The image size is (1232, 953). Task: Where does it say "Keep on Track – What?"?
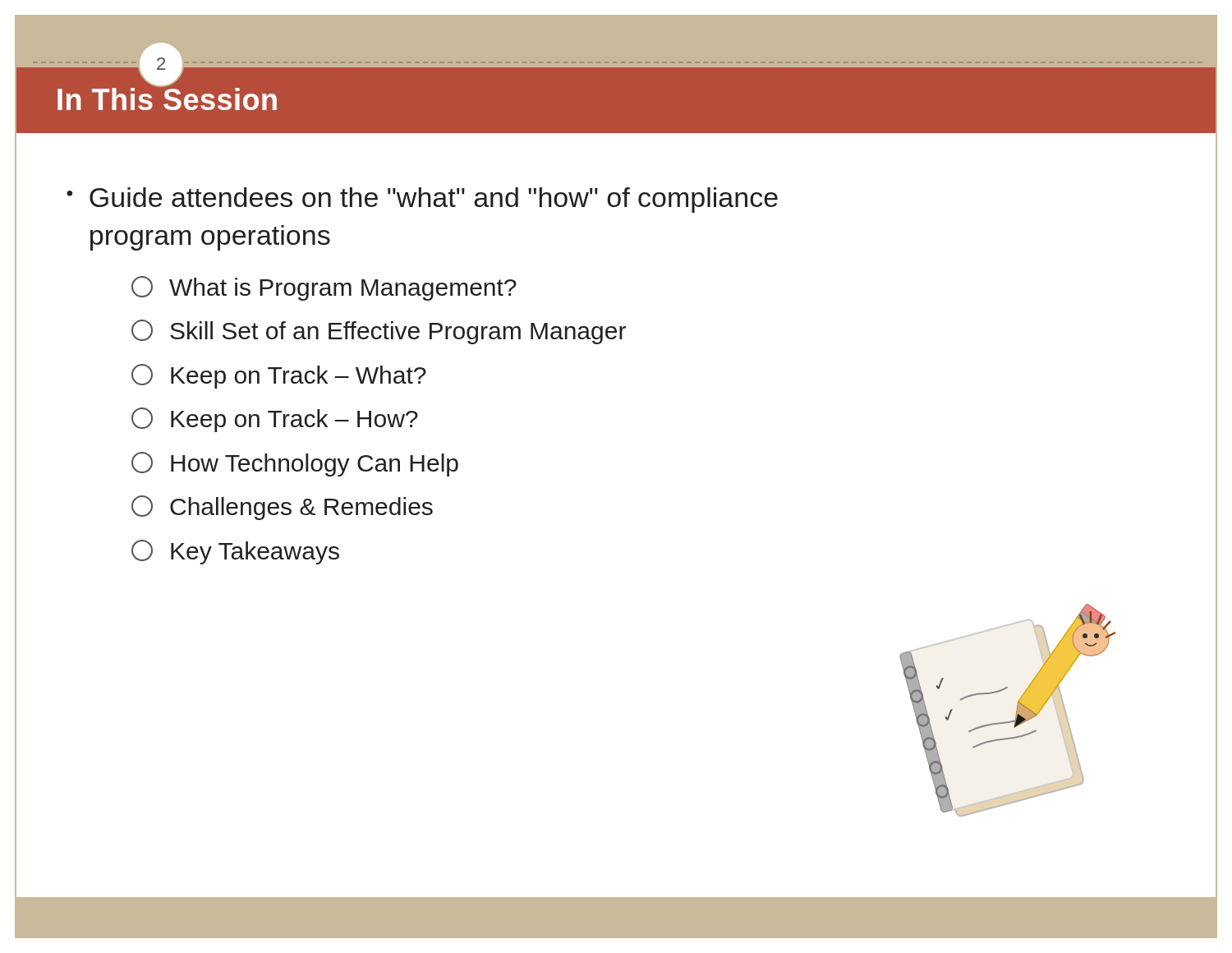click(x=279, y=375)
